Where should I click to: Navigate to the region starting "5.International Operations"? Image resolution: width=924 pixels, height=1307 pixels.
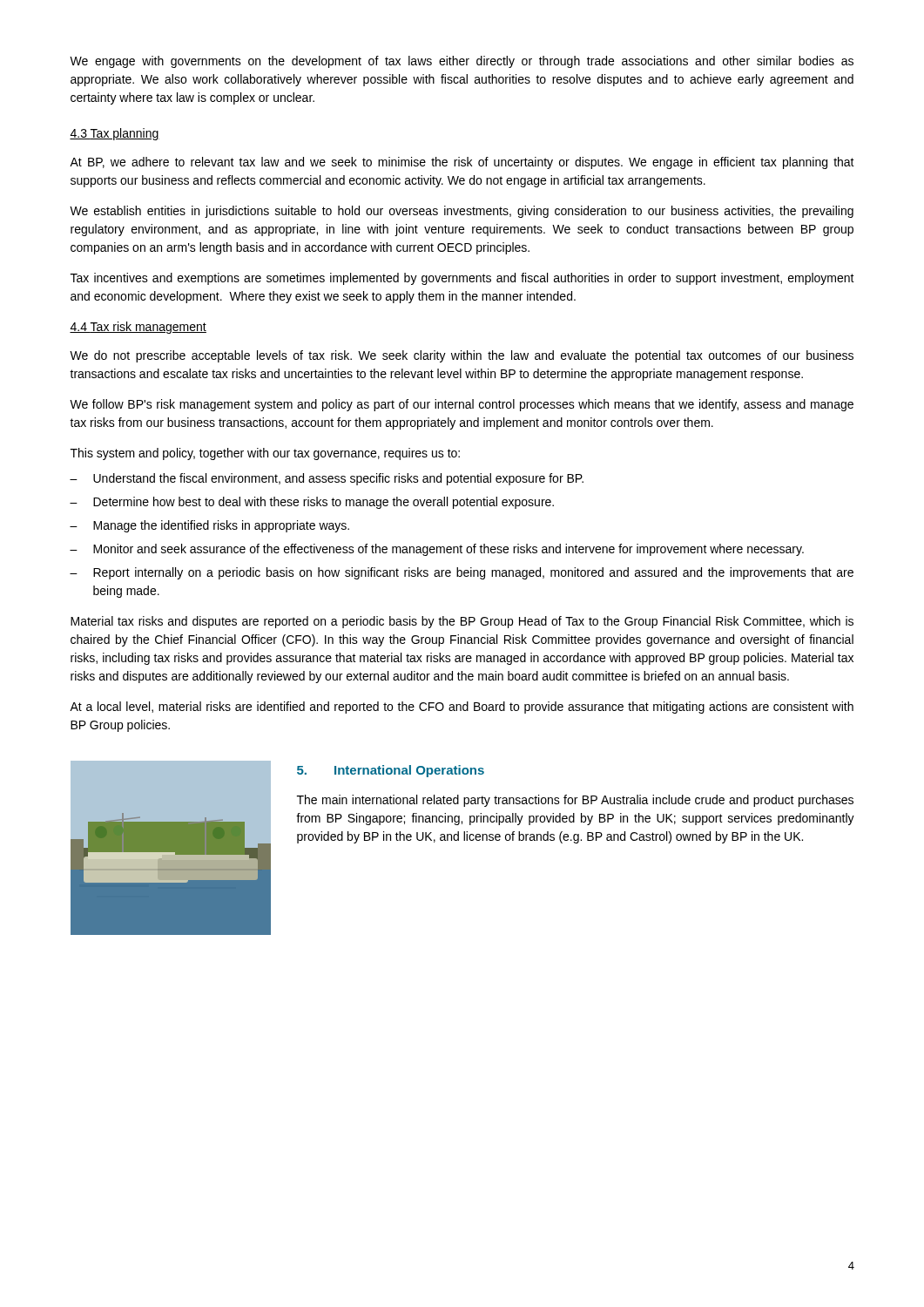391,771
